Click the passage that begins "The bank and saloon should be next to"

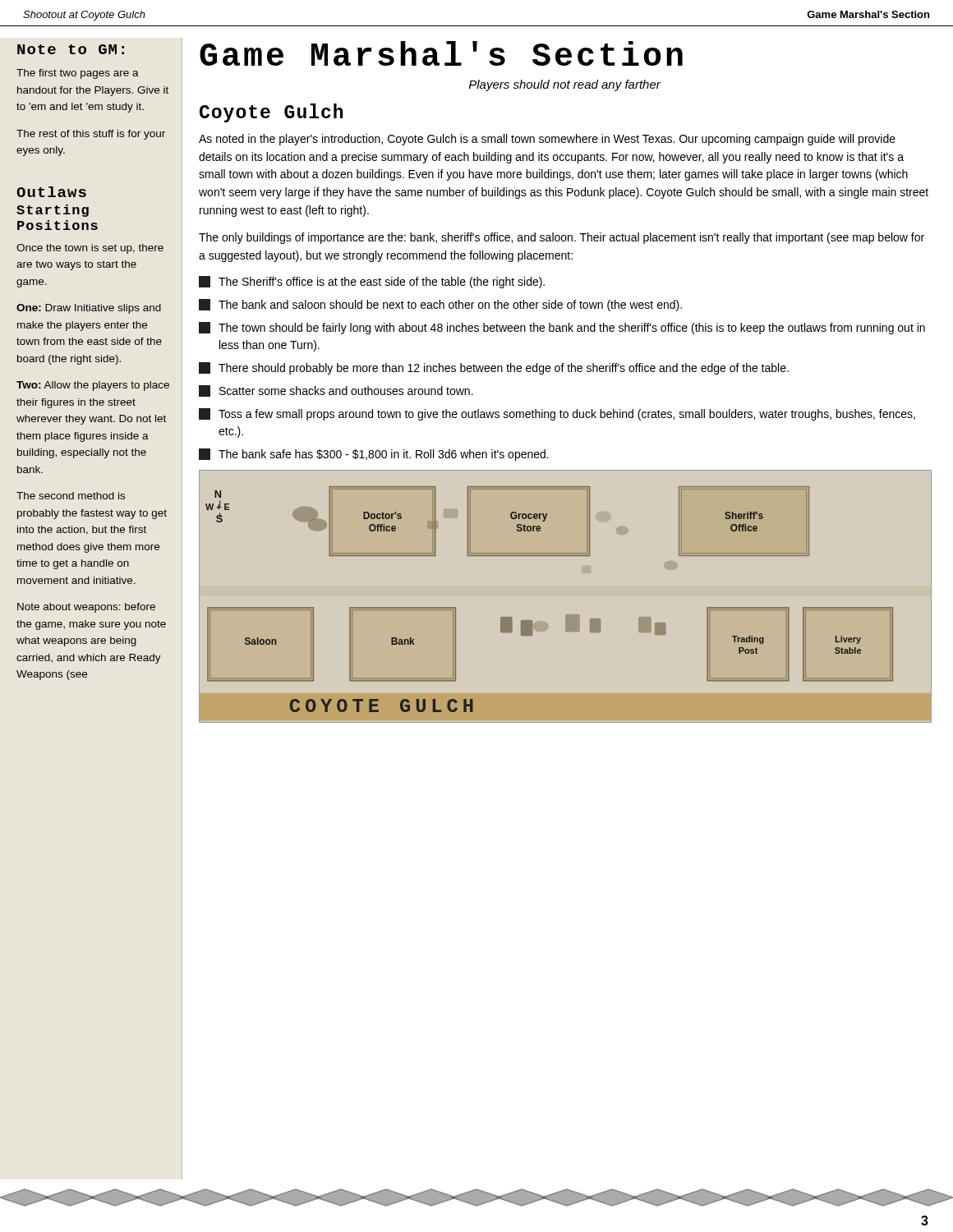click(441, 305)
